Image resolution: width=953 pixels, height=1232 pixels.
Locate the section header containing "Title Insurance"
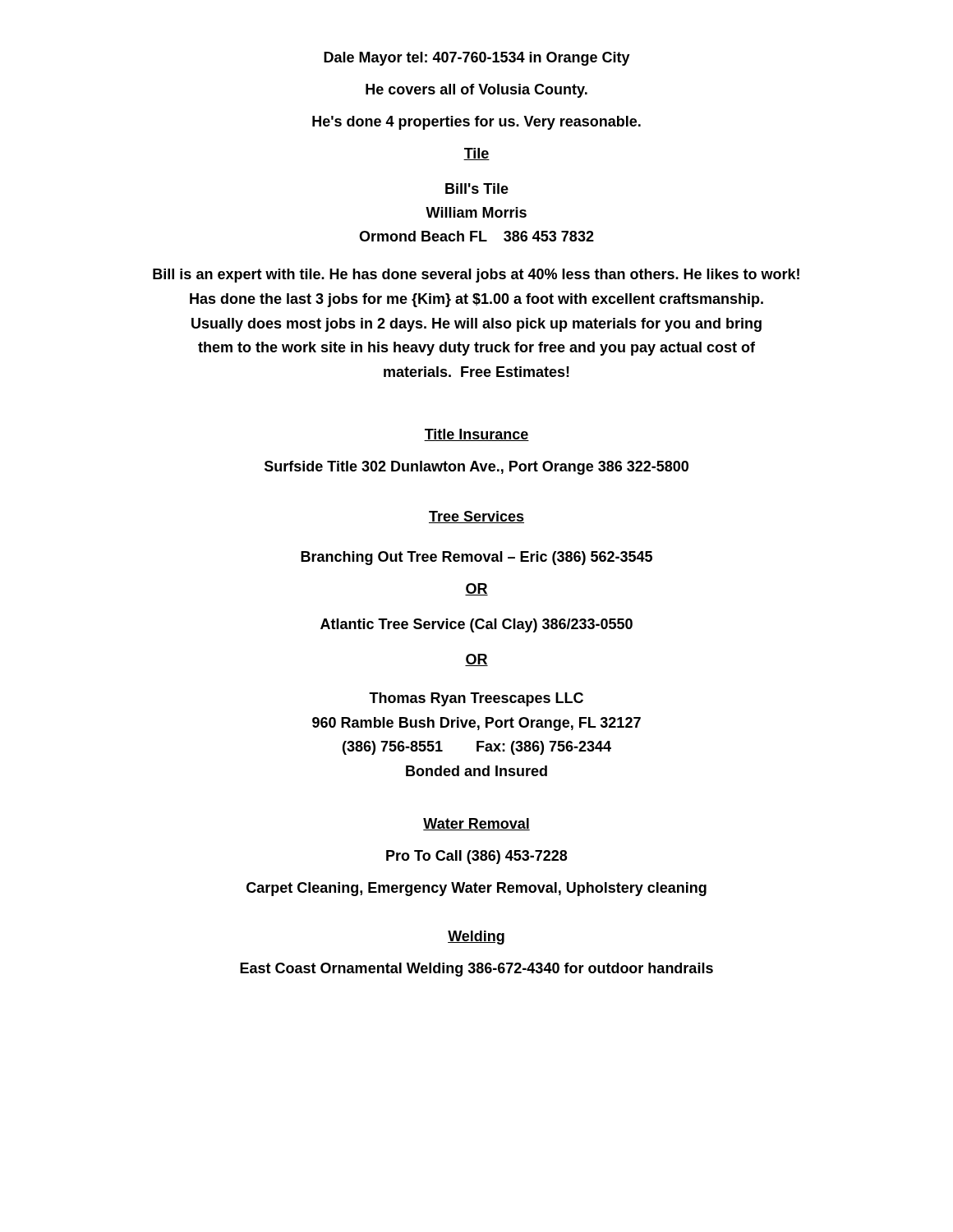tap(476, 434)
